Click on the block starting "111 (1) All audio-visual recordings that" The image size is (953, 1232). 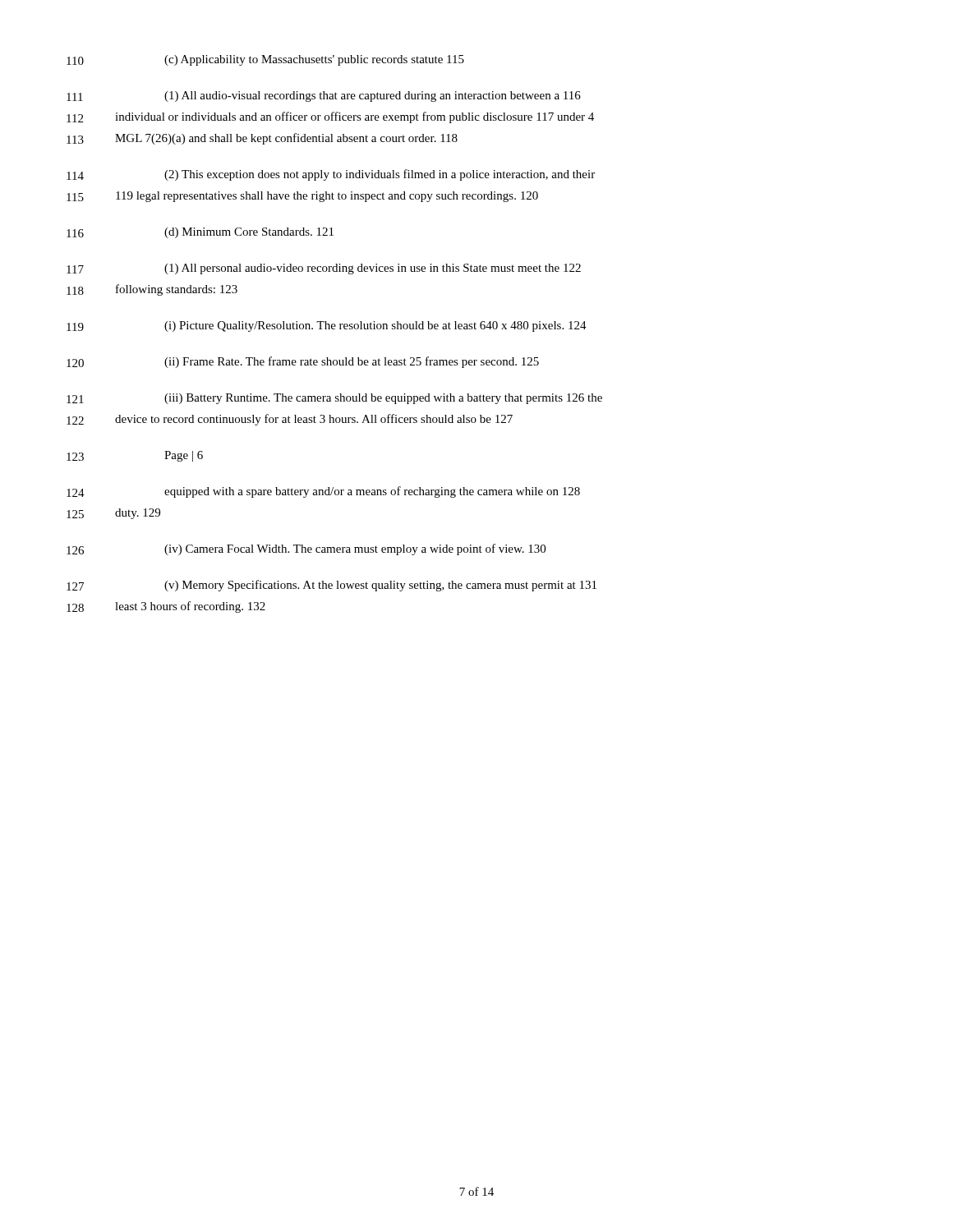click(476, 96)
